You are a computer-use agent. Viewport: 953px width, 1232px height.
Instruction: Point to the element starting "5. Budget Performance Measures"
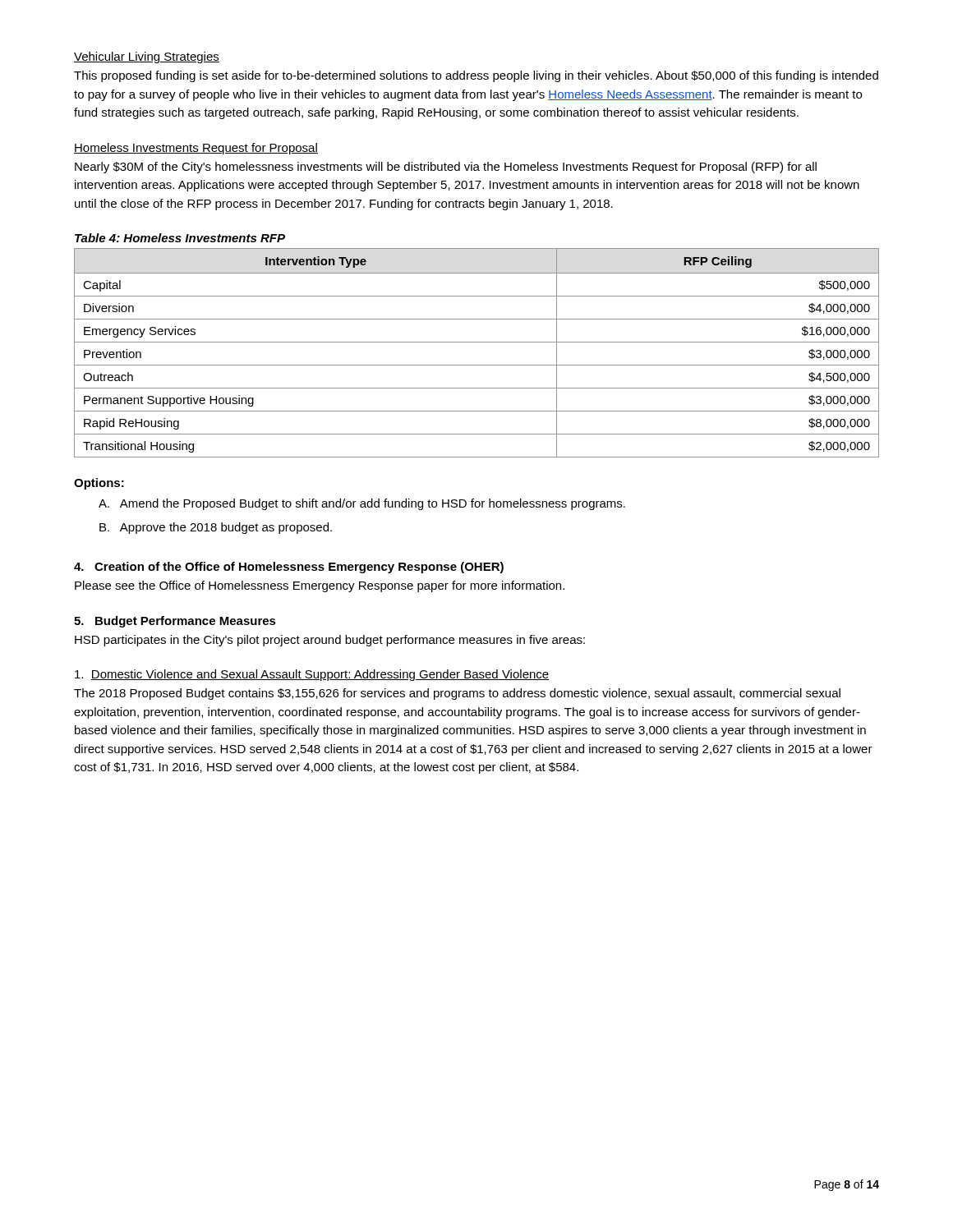(175, 620)
